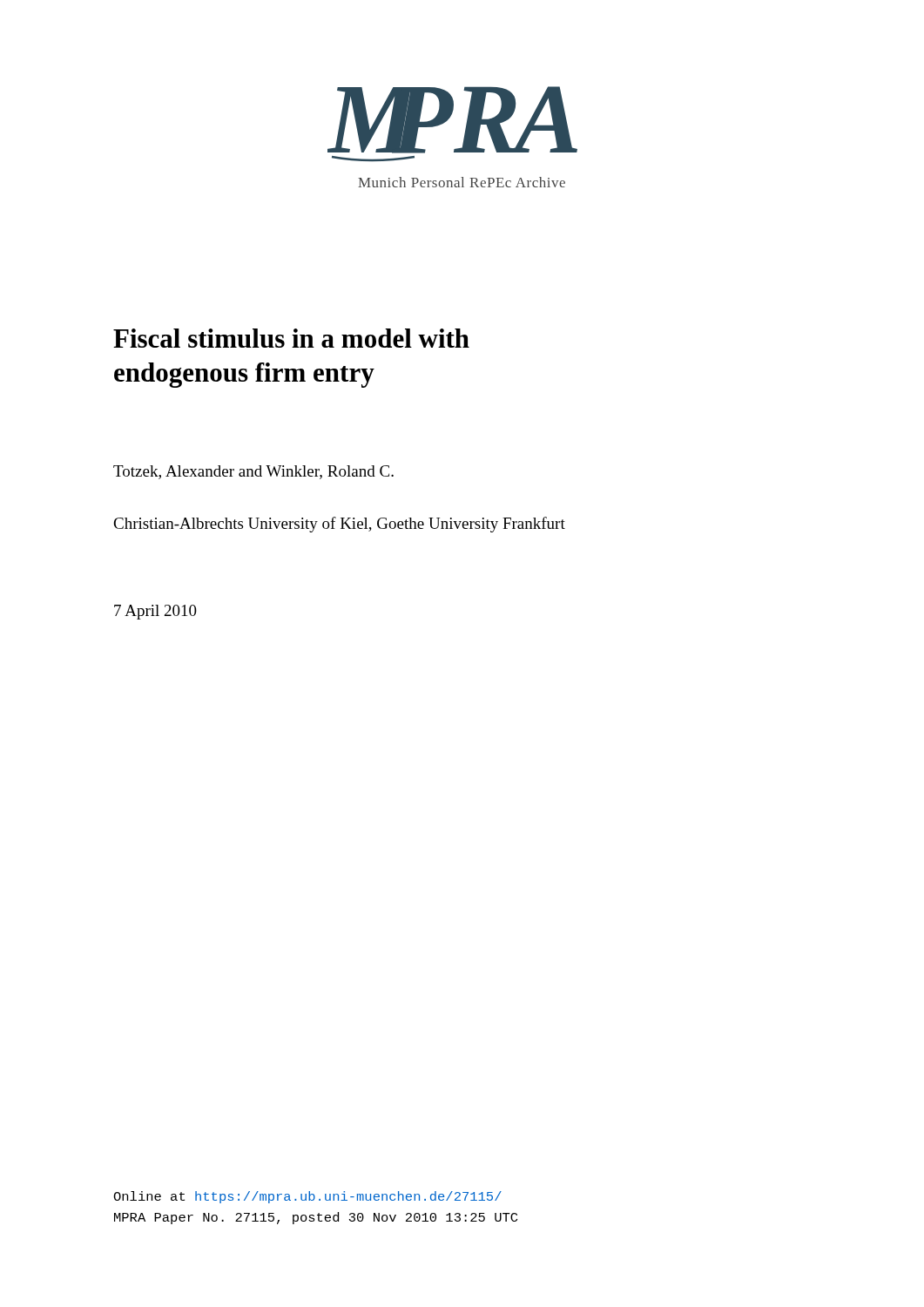Select the text block containing "Online at https://mpra.ub.uni-muenchen.de/27115/ MPRA Paper"
This screenshot has height=1307, width=924.
(x=440, y=1208)
